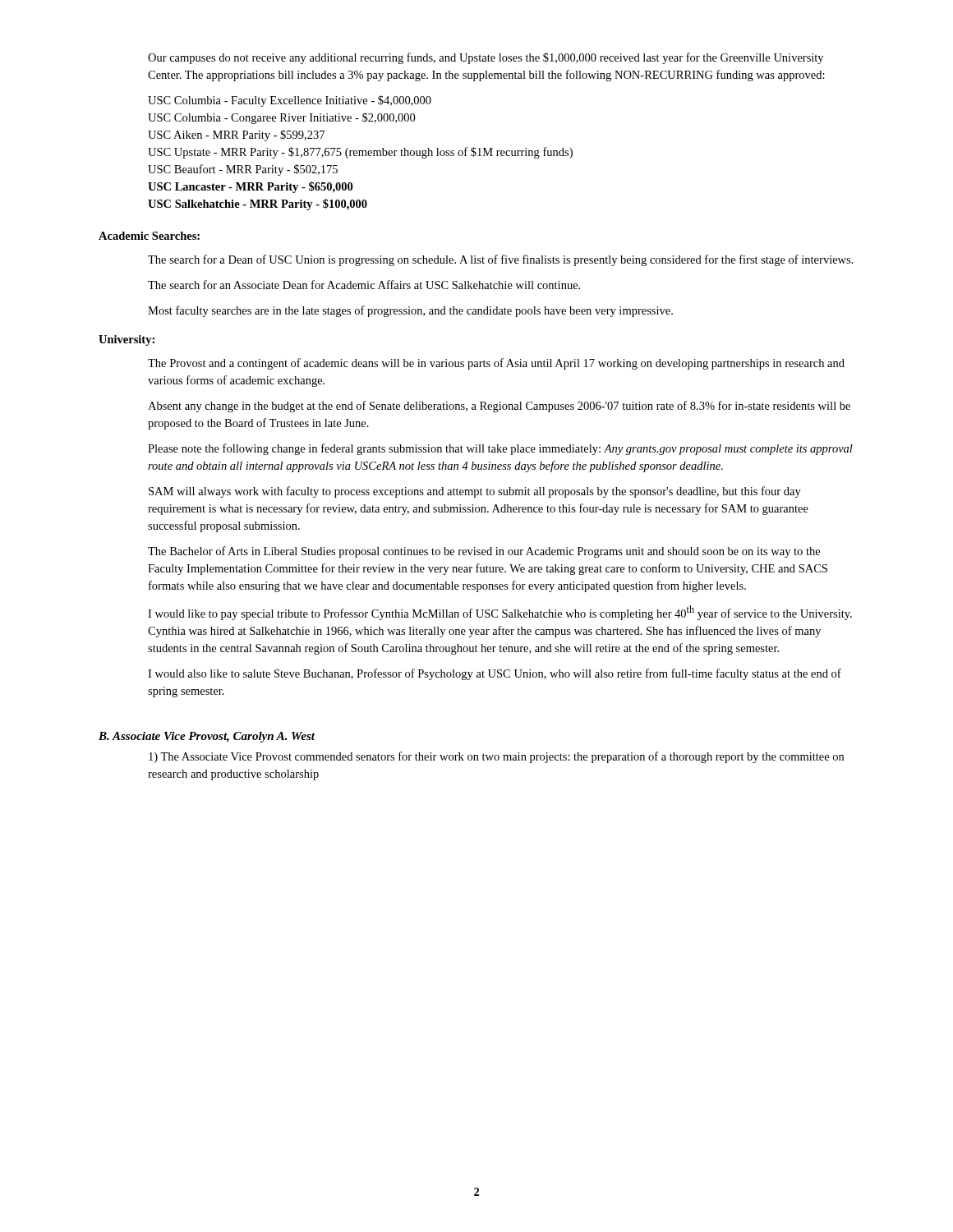953x1232 pixels.
Task: Find the block on this page that starts "Please note the following change in"
Action: click(501, 458)
